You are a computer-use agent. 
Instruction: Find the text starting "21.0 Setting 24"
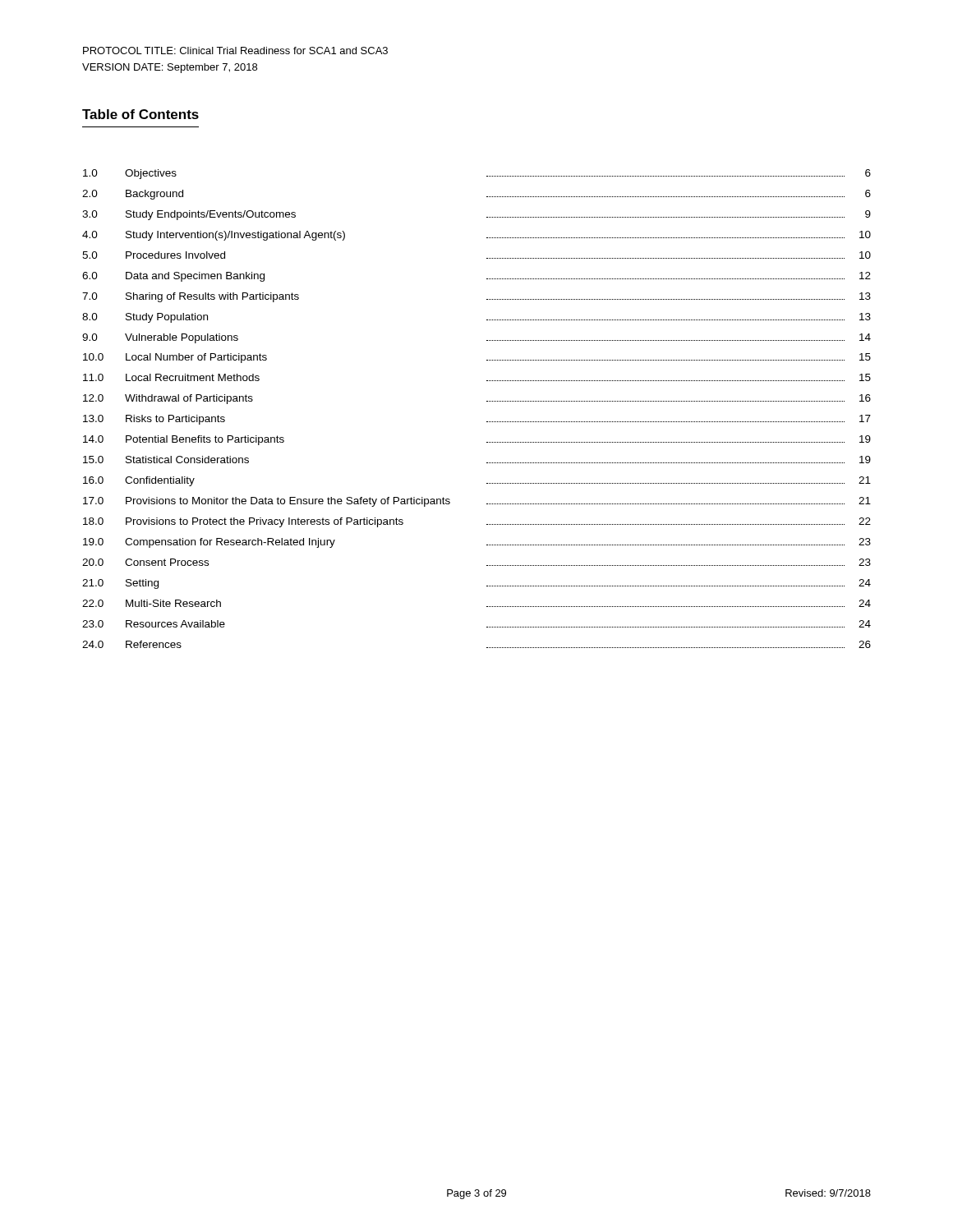pyautogui.click(x=476, y=583)
